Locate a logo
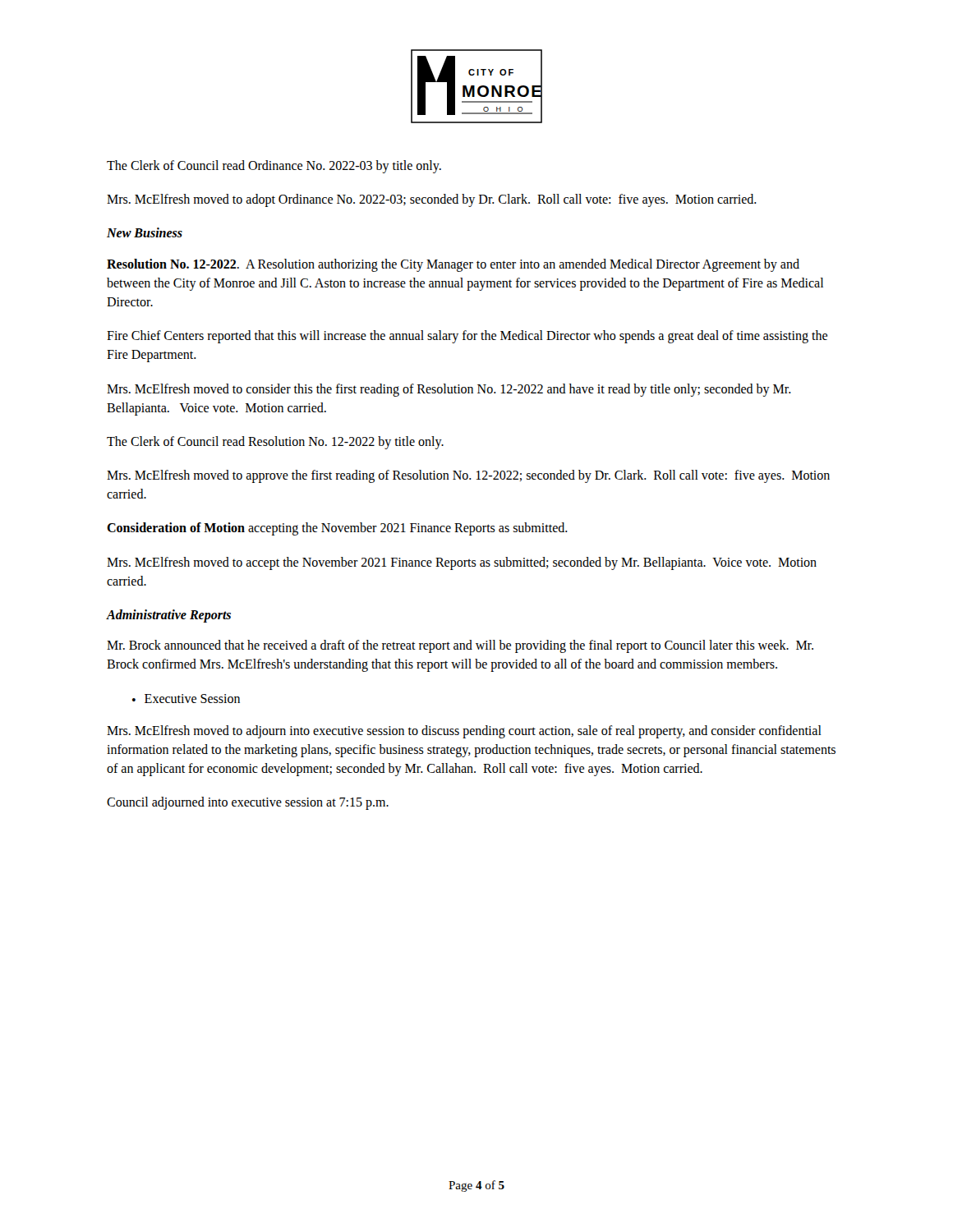 click(x=476, y=88)
